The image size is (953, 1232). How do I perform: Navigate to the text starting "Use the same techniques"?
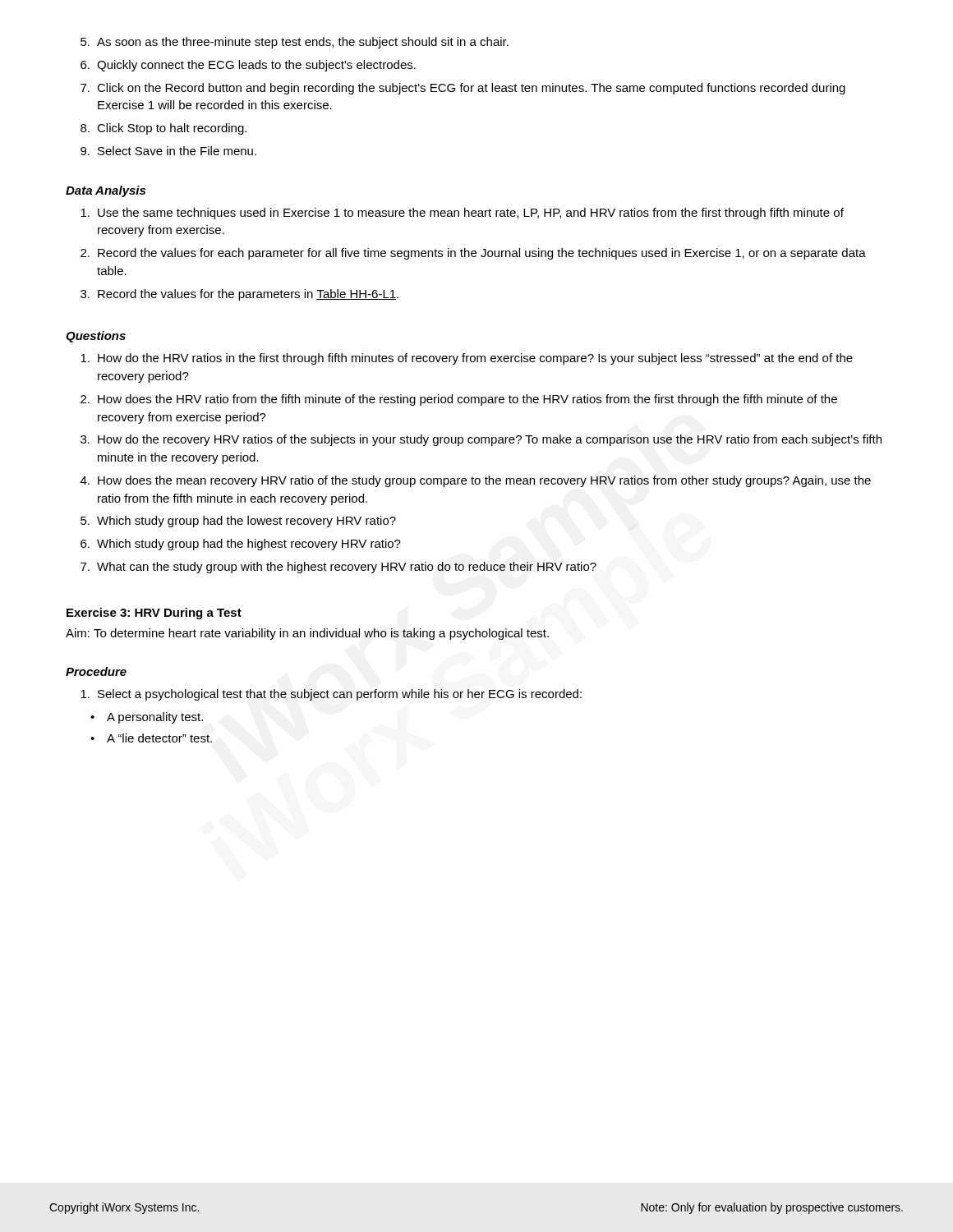coord(476,221)
